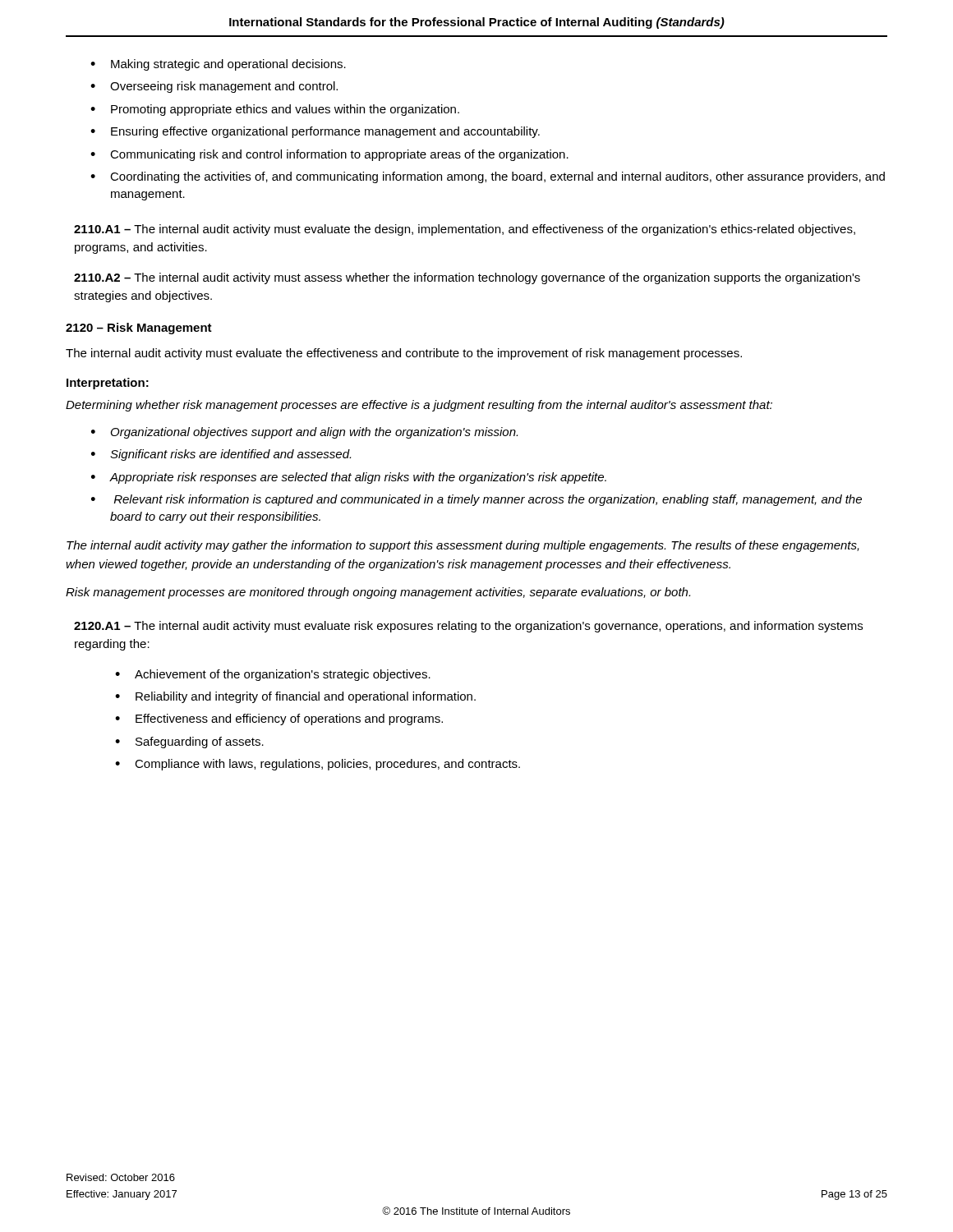This screenshot has width=953, height=1232.
Task: Select the region starting "Risk management processes are monitored through ongoing management"
Action: coord(379,592)
